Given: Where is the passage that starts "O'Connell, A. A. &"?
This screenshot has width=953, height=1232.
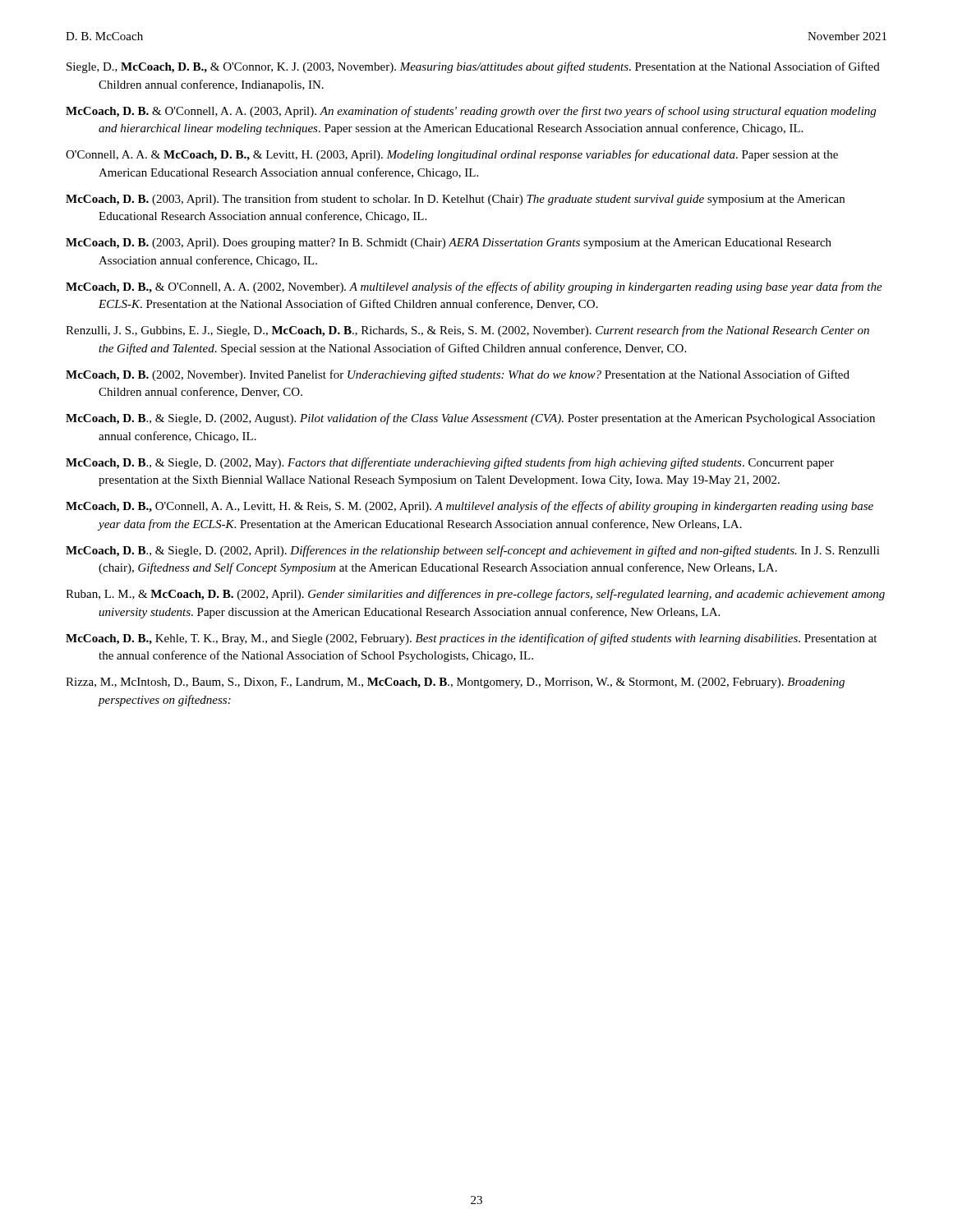Looking at the screenshot, I should (452, 163).
